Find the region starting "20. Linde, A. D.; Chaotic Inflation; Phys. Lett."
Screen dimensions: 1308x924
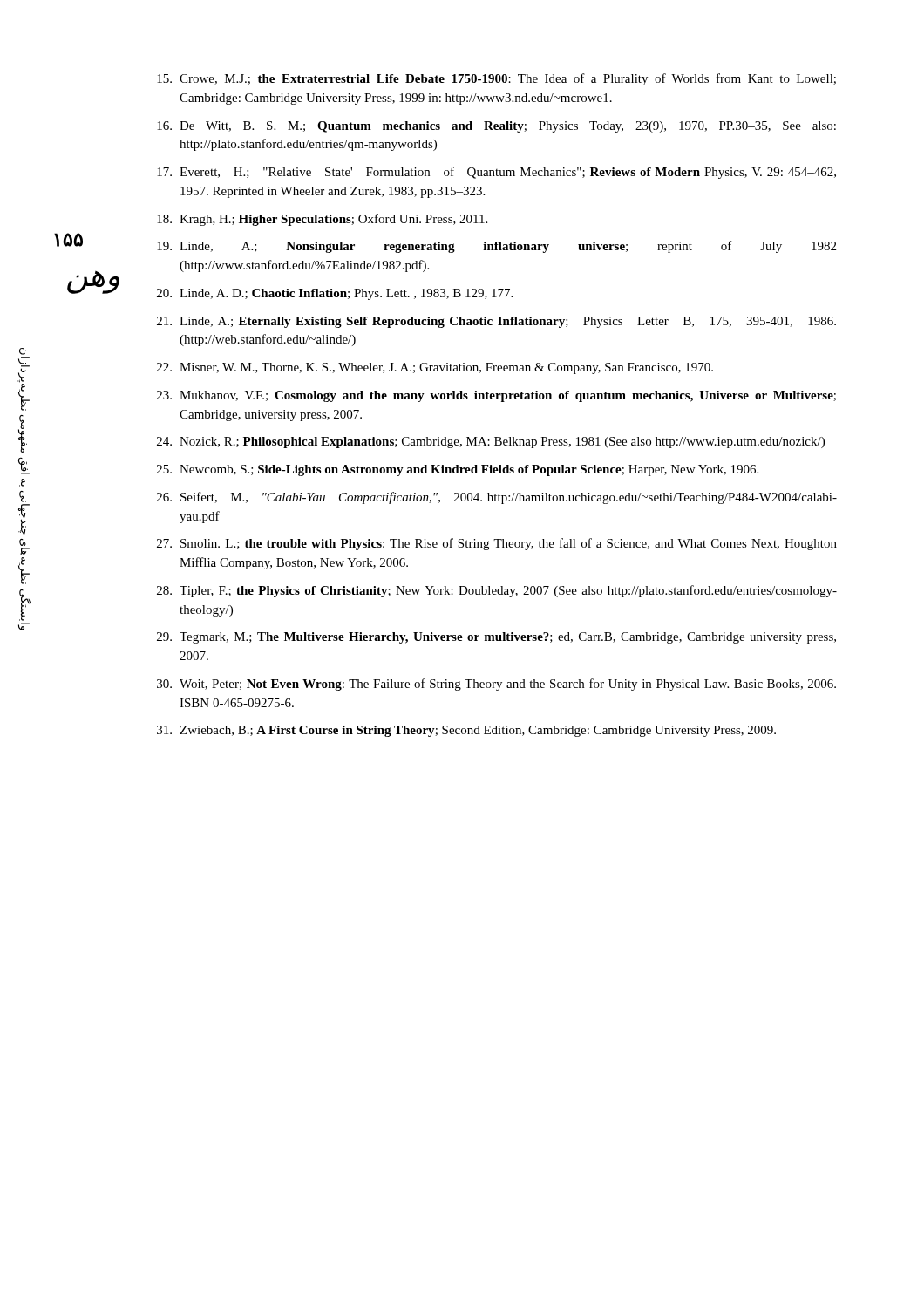[x=488, y=294]
